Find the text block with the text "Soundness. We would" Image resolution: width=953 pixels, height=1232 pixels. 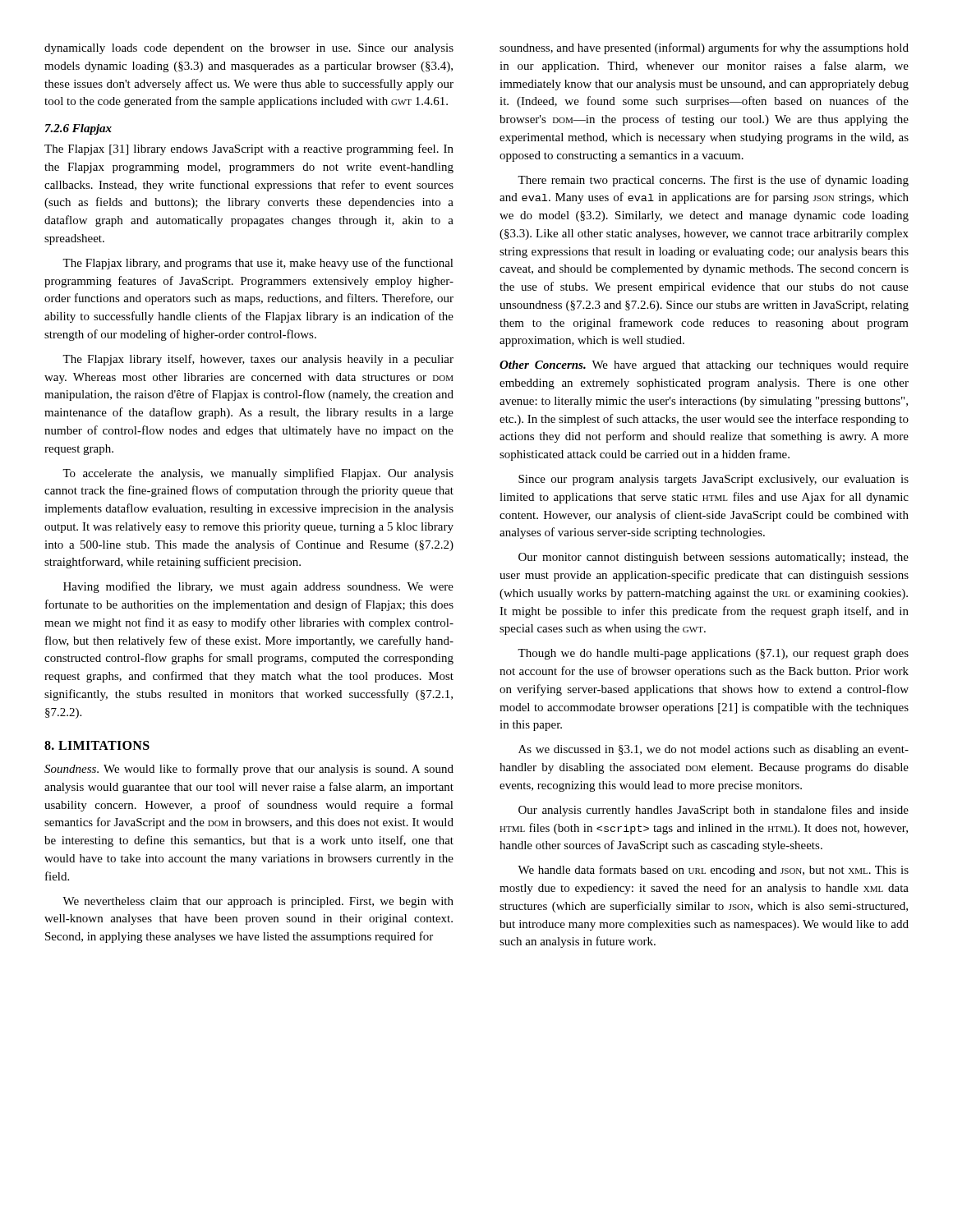point(249,853)
